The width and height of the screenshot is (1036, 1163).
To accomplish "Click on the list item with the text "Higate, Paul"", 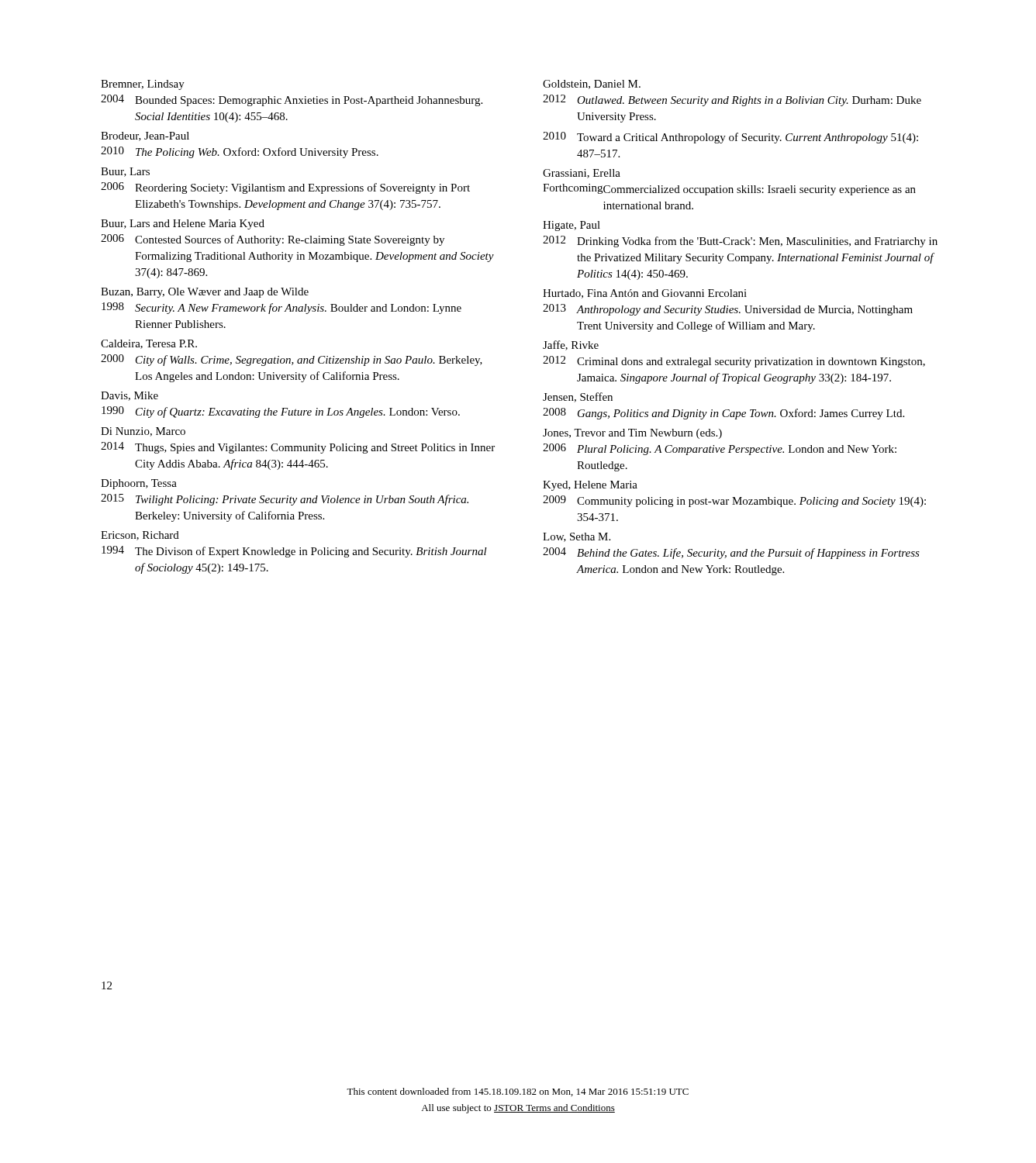I will (572, 225).
